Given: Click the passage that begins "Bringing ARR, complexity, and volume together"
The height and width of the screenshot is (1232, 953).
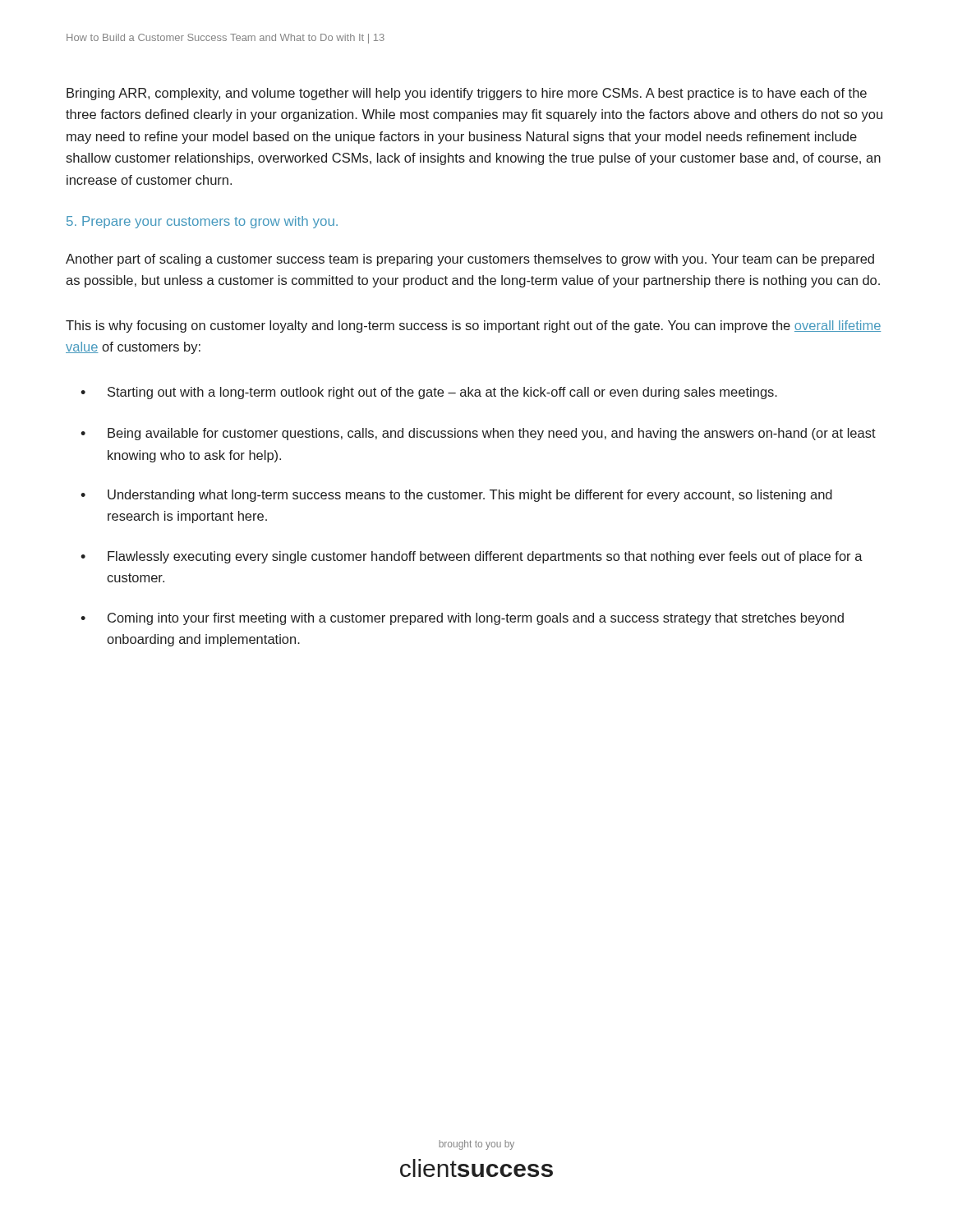Looking at the screenshot, I should 474,136.
